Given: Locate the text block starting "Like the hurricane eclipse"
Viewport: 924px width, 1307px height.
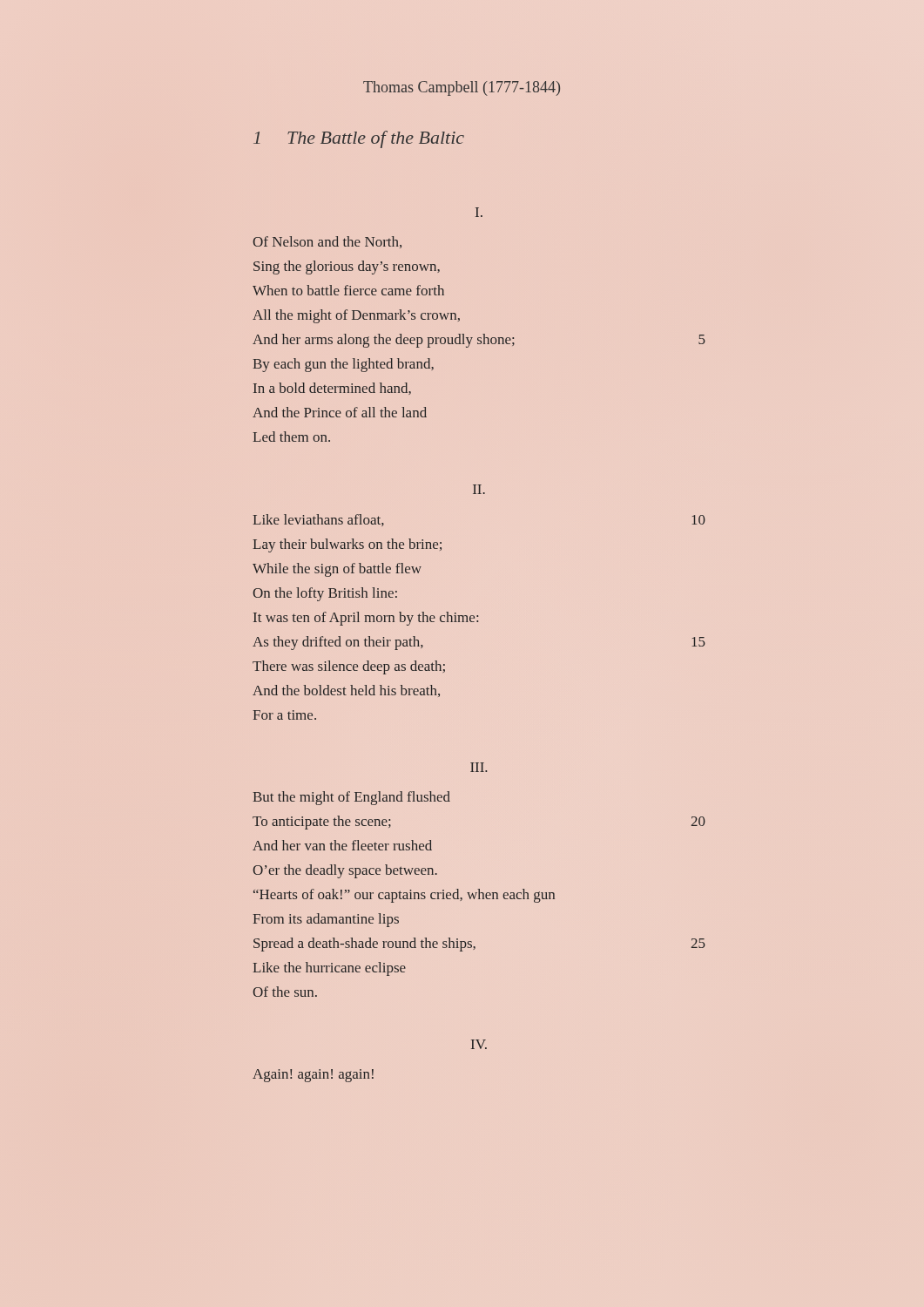Looking at the screenshot, I should click(329, 968).
